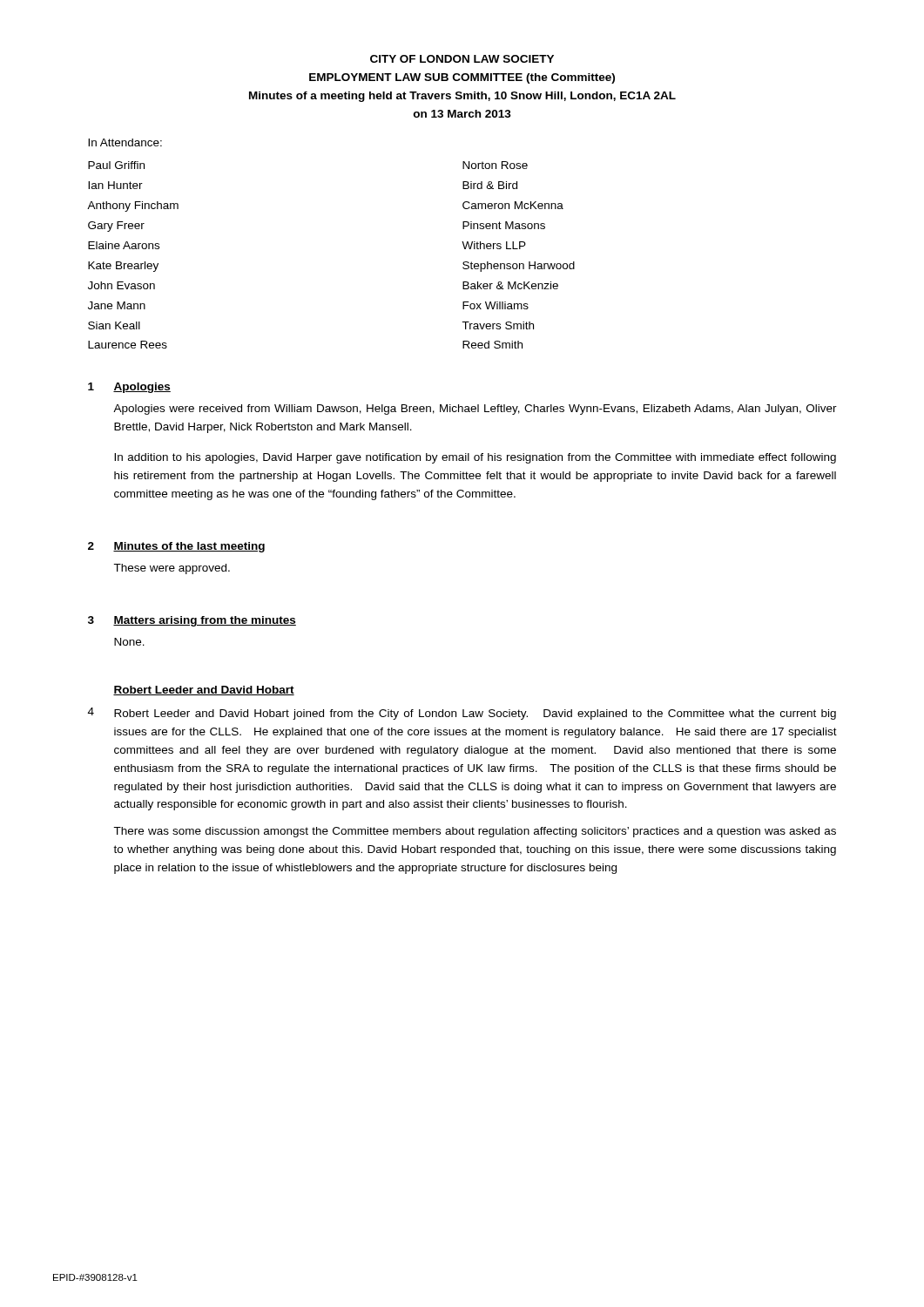Viewport: 924px width, 1307px height.
Task: Click on the text block starting "on 13 March 2013"
Action: [462, 114]
